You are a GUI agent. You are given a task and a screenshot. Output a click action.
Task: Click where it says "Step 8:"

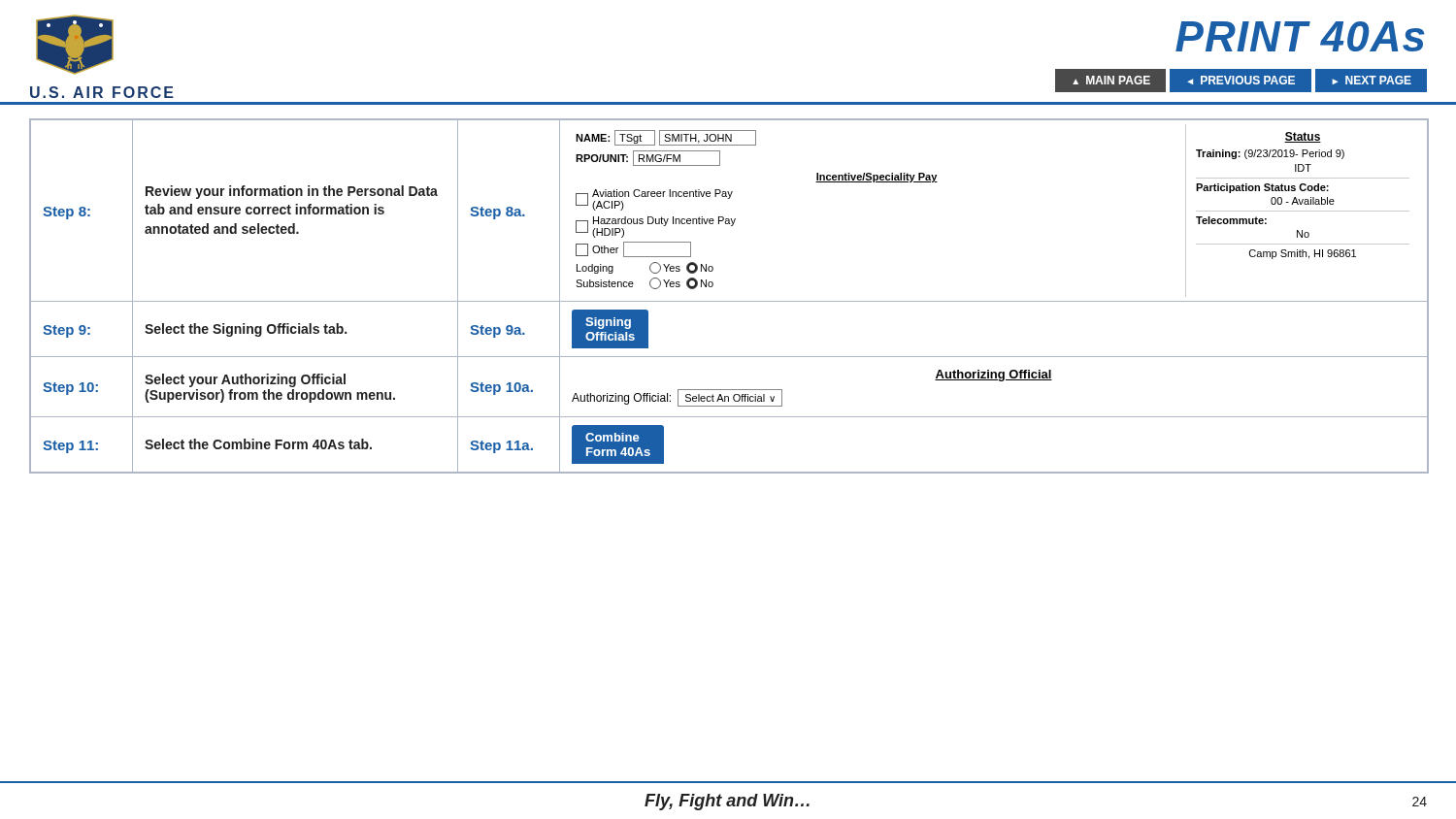tap(67, 211)
